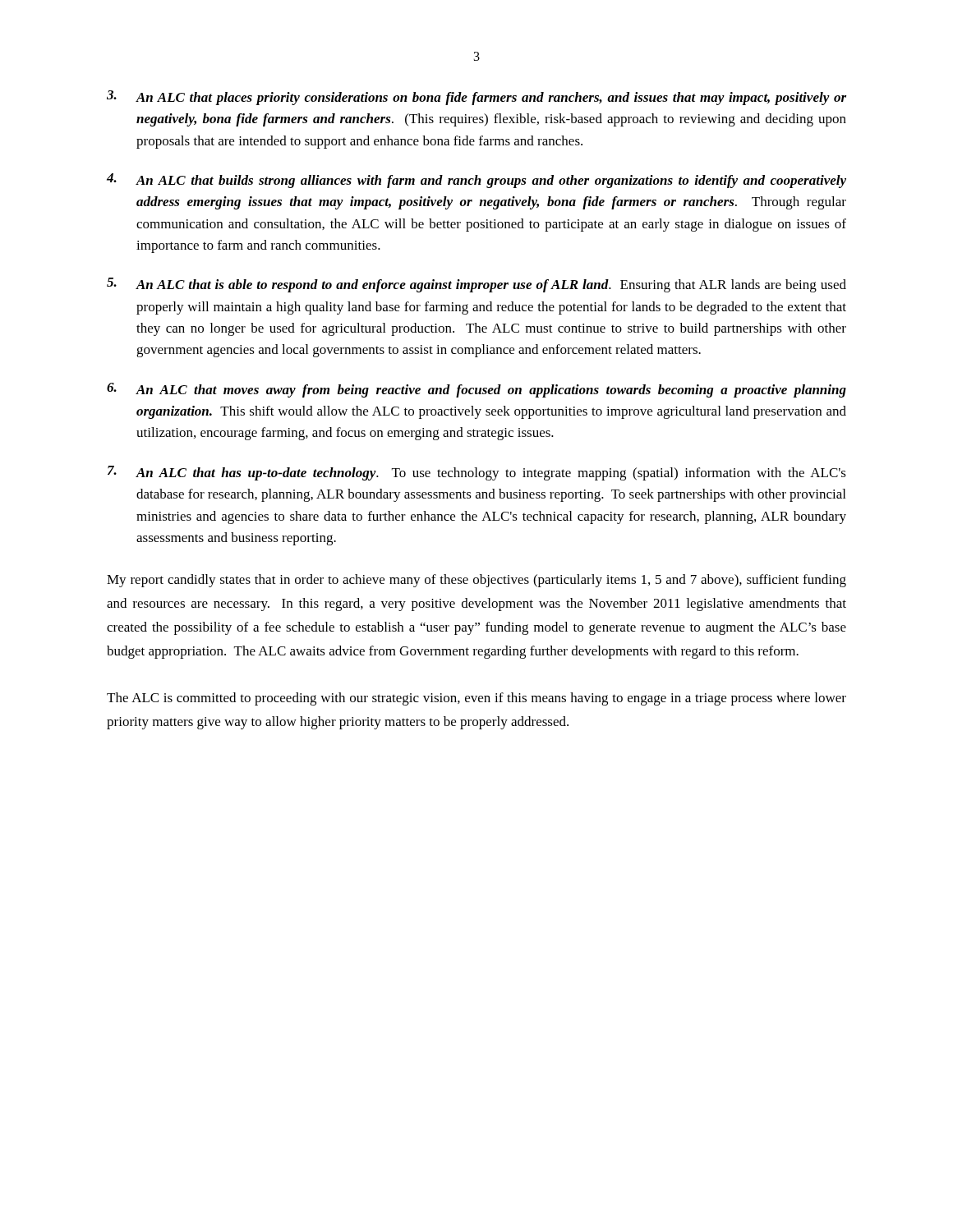Click the passage that begins "7. An ALC that has"
The width and height of the screenshot is (953, 1232).
tap(476, 506)
